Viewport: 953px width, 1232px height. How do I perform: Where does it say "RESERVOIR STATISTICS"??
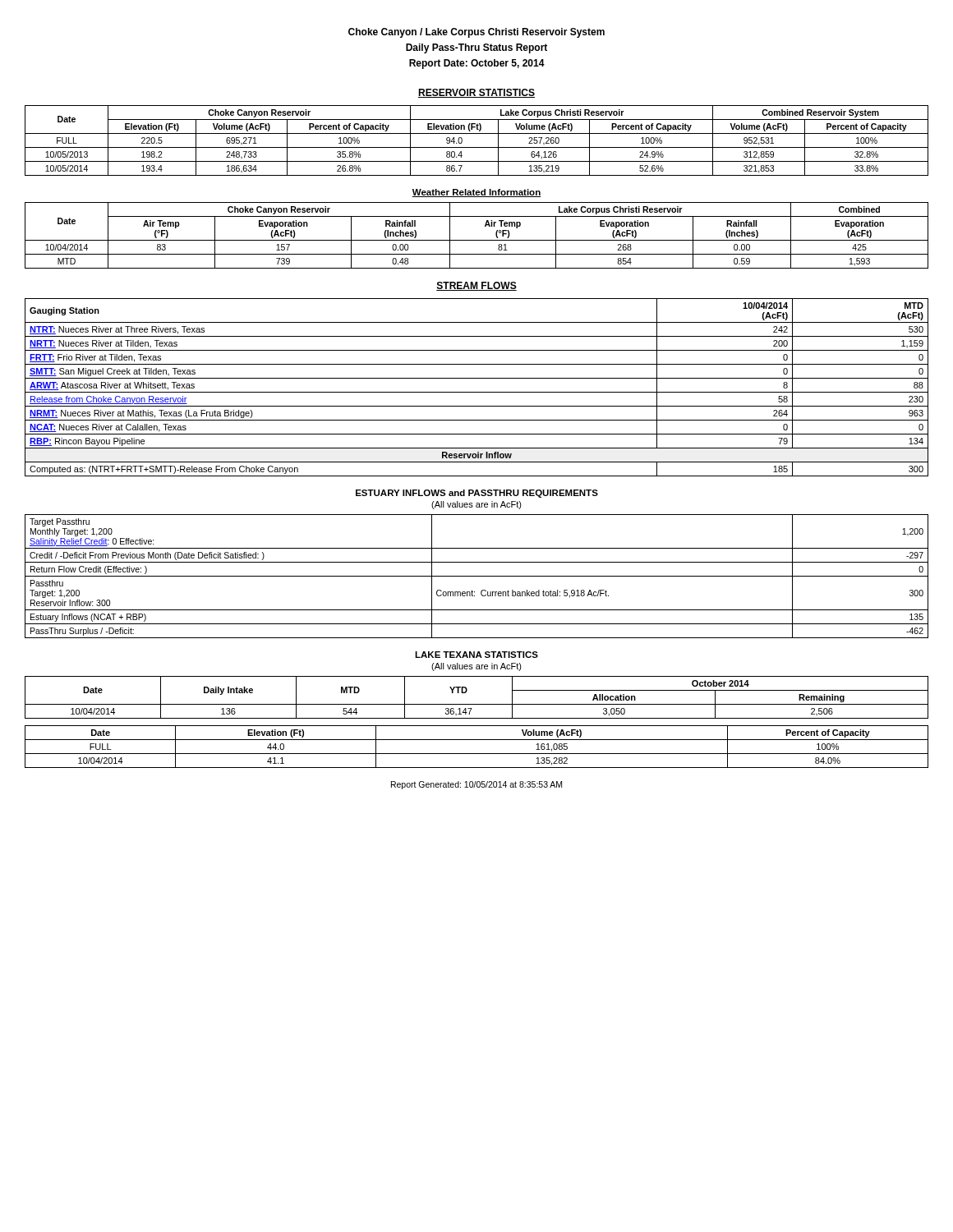tap(476, 92)
